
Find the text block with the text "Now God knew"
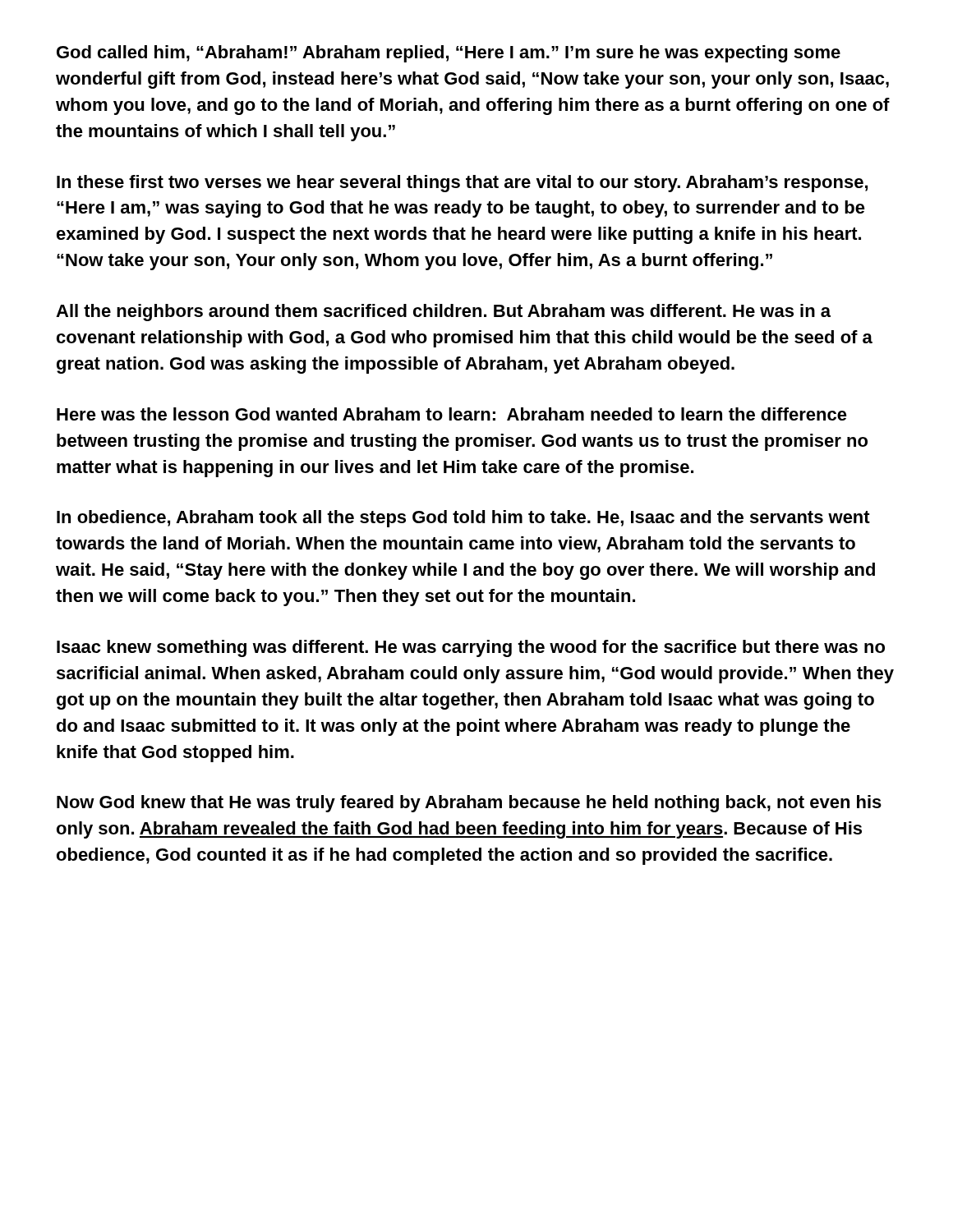469,829
